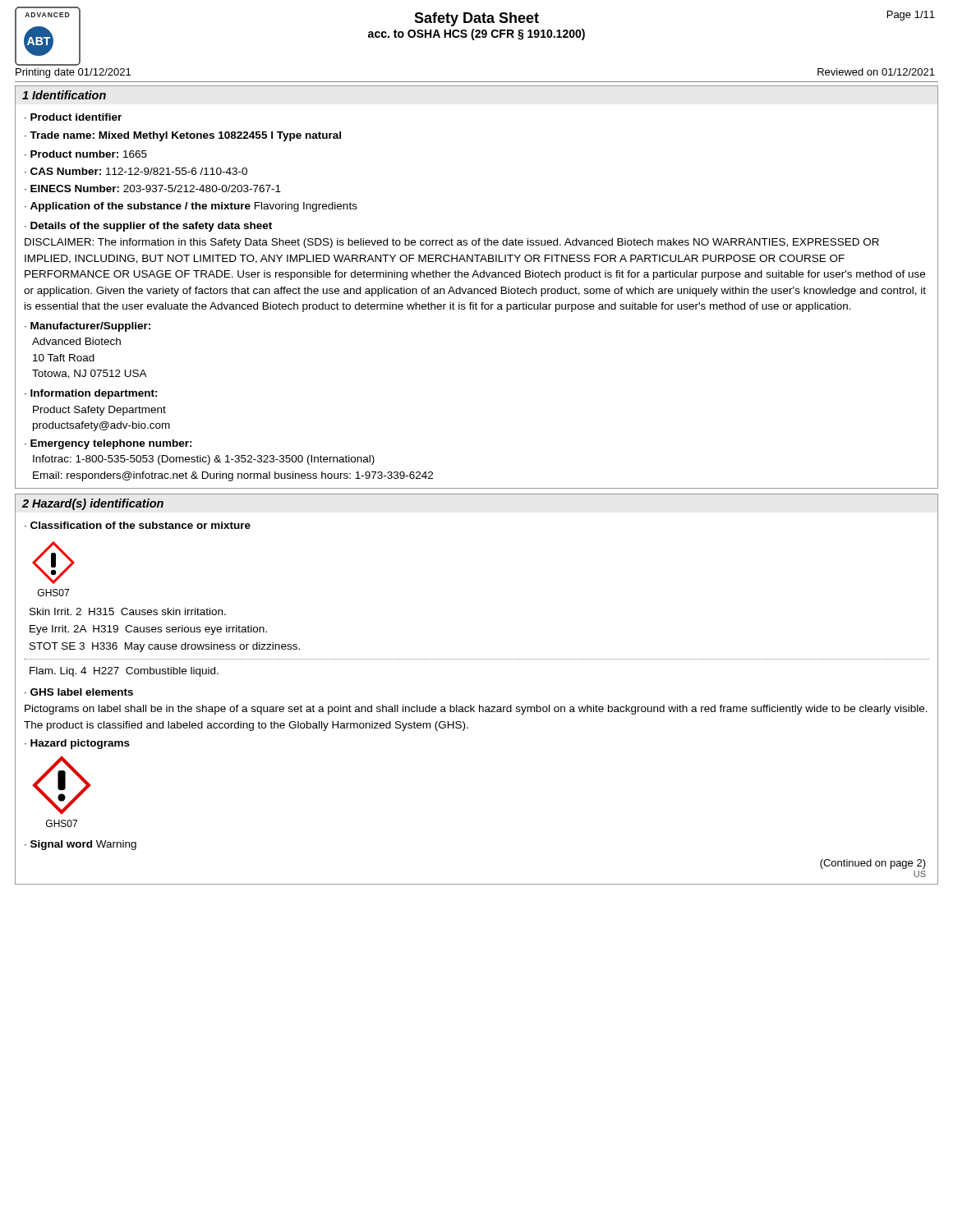Image resolution: width=953 pixels, height=1232 pixels.
Task: Click on the passage starting "· EINECS Number: 203-937-5/212-480-0/203-767-1"
Action: (152, 188)
